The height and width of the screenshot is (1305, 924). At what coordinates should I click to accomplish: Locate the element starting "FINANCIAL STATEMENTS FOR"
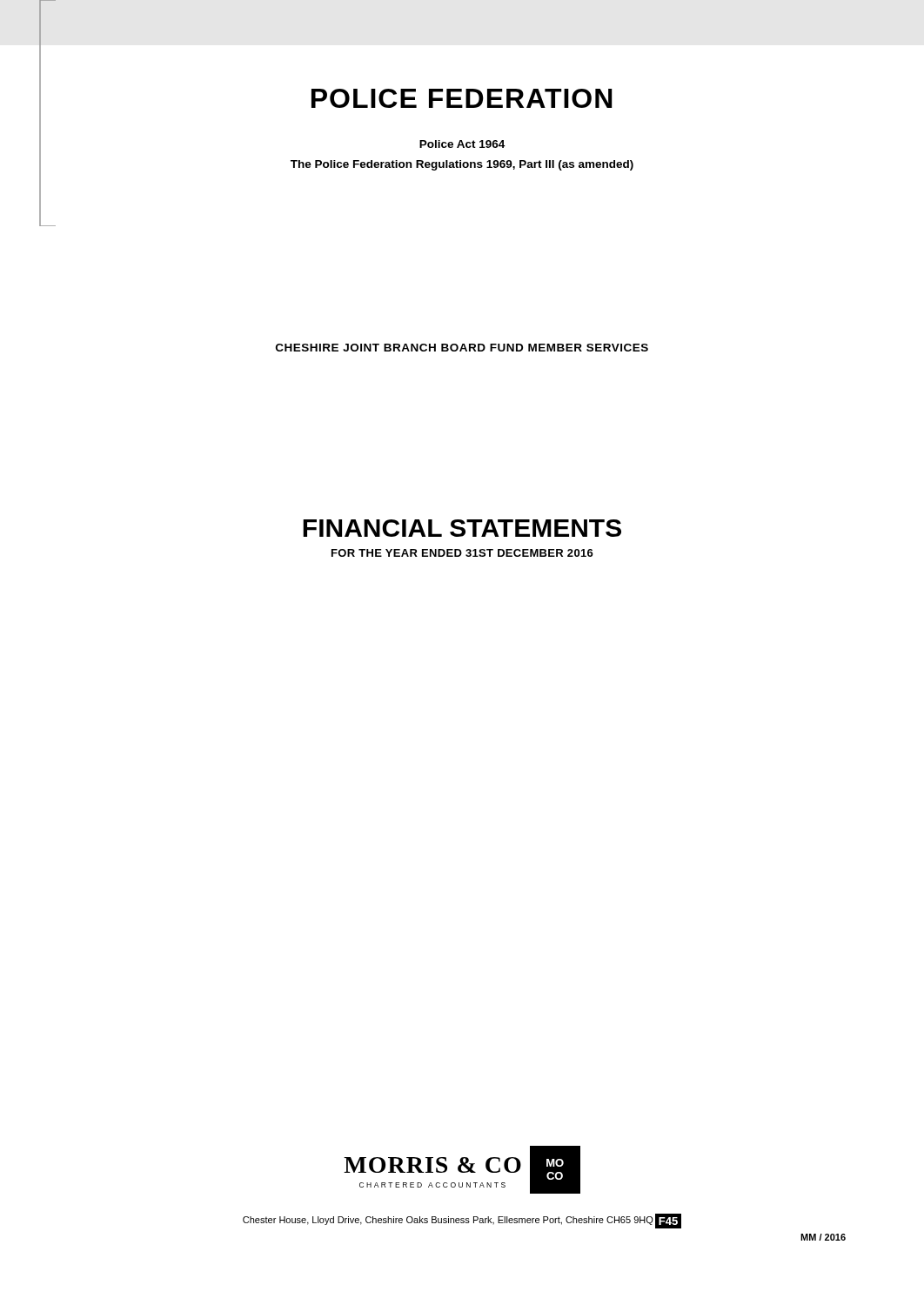tap(462, 536)
